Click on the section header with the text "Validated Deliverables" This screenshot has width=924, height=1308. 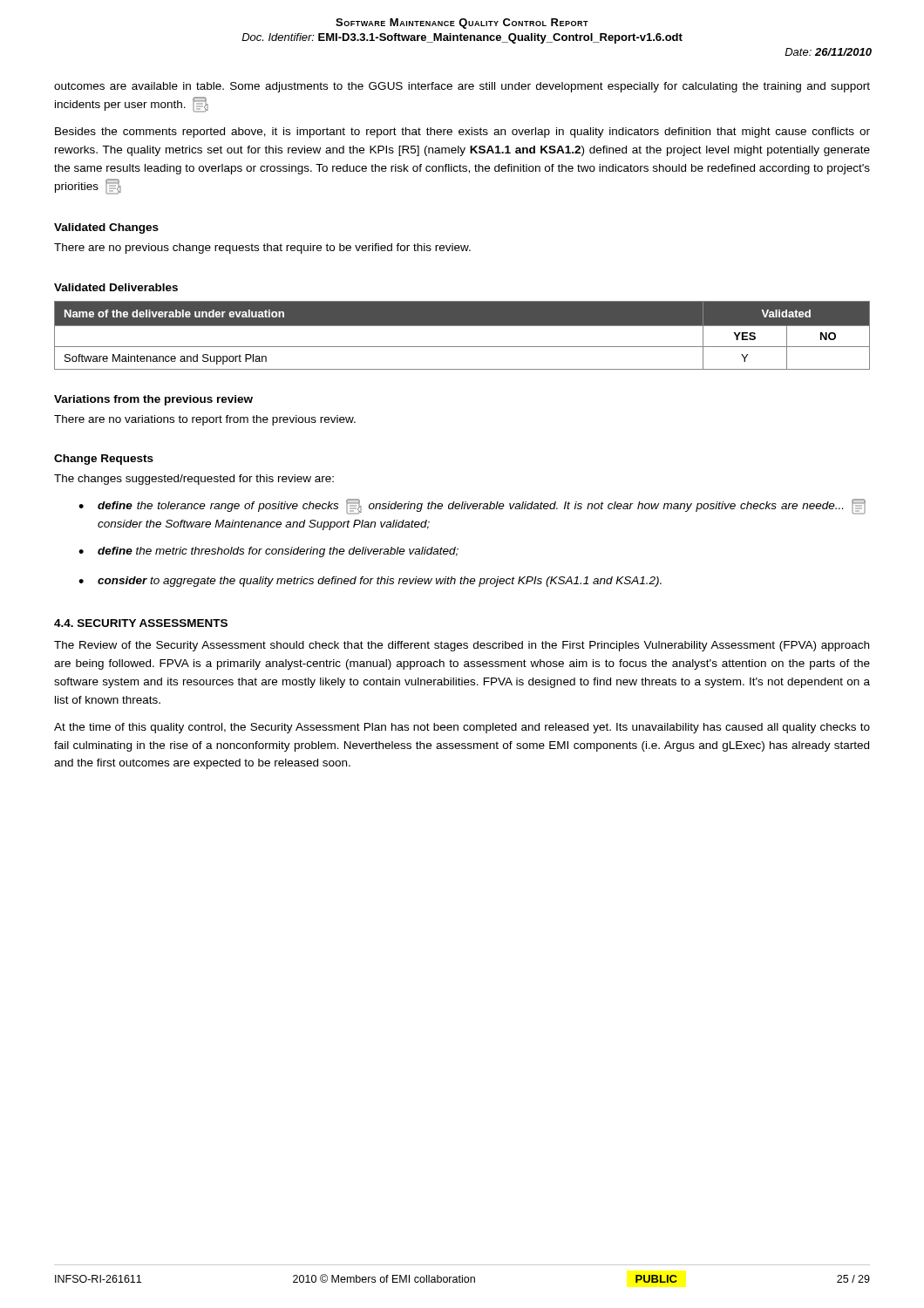pos(116,288)
